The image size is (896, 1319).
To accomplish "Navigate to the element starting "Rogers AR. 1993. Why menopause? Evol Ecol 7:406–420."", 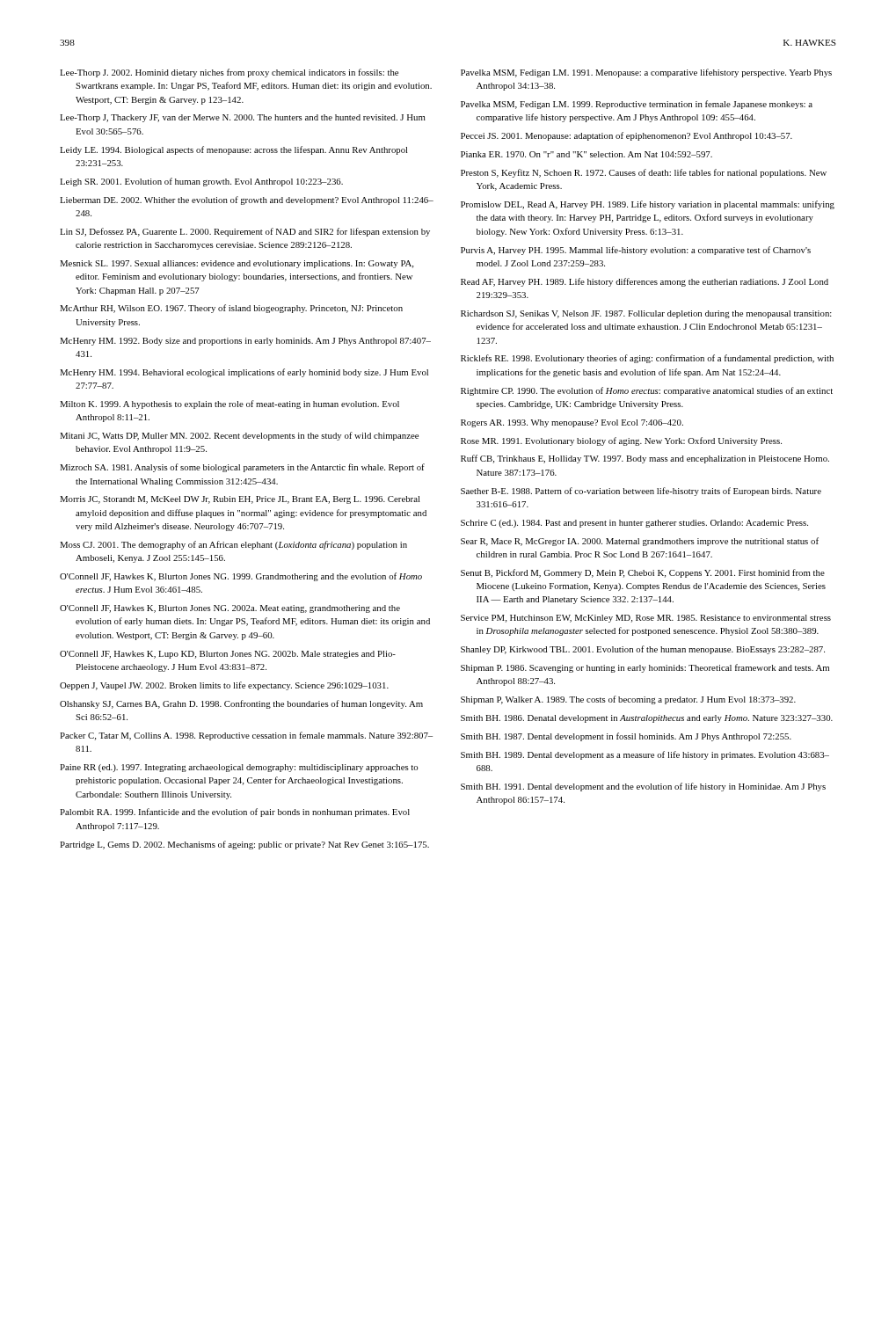I will tap(572, 422).
